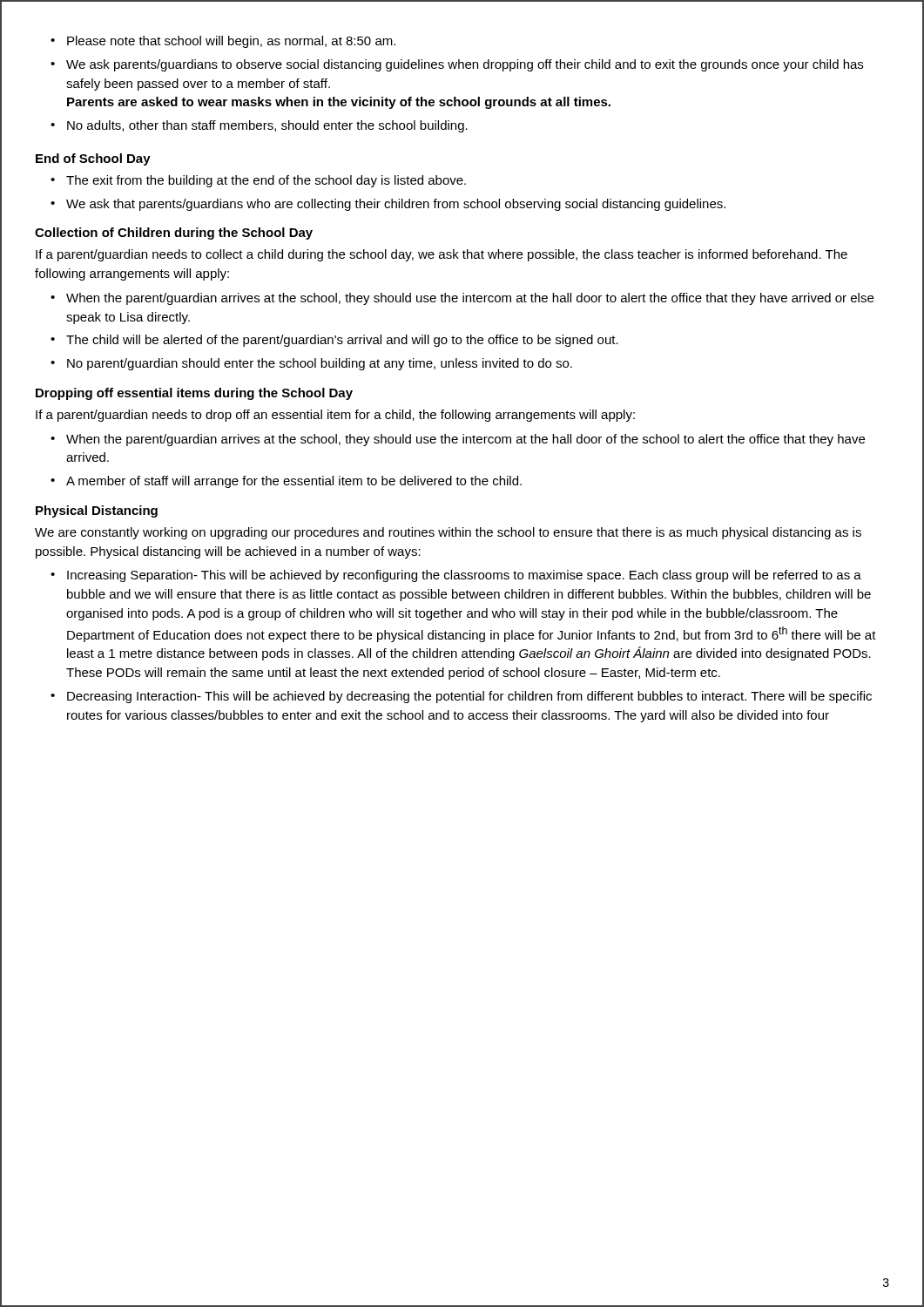Find the block on this page that starts "• We ask parents/guardians to observe"
Screen dimensions: 1307x924
pyautogui.click(x=457, y=65)
